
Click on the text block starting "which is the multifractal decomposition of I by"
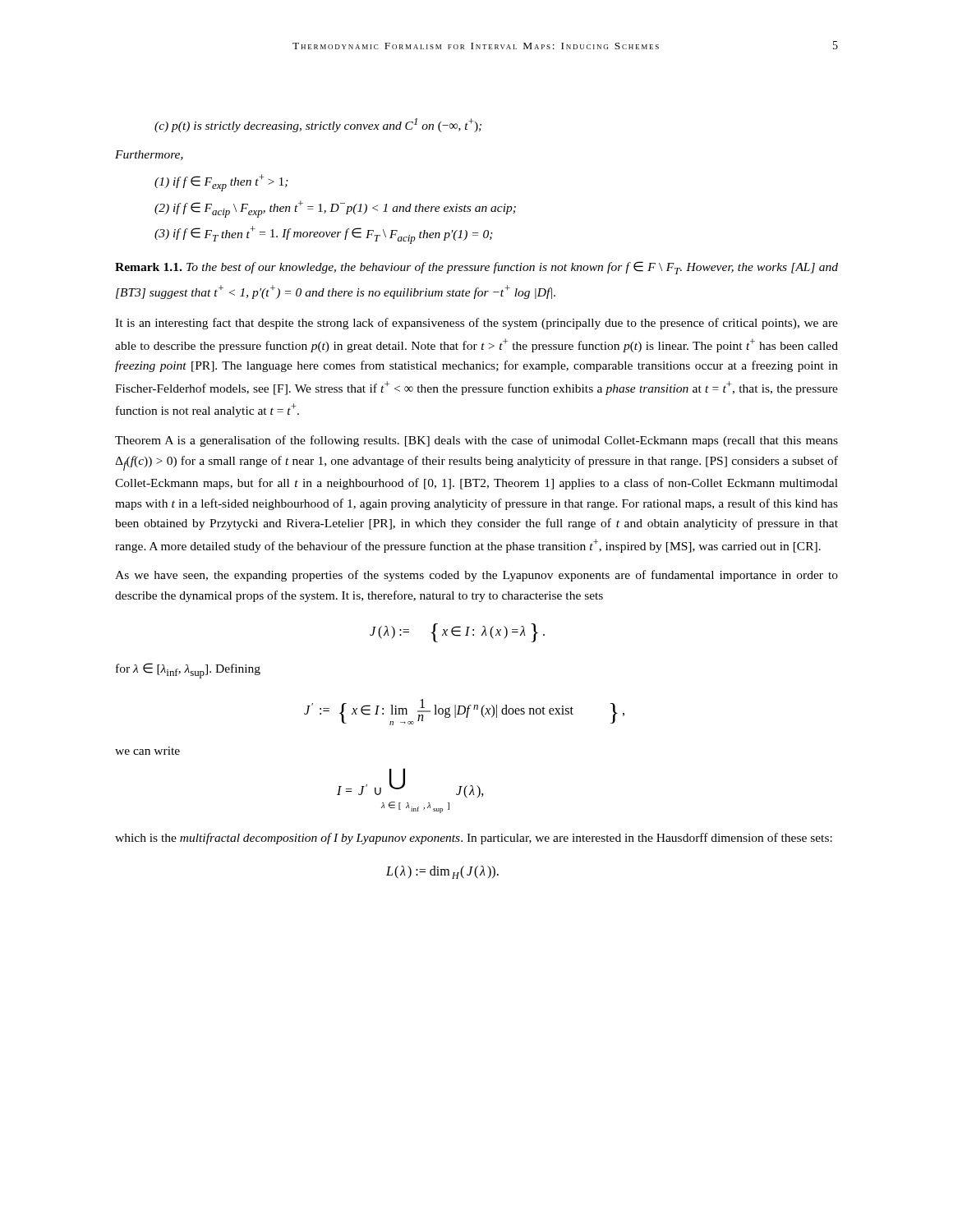[474, 837]
